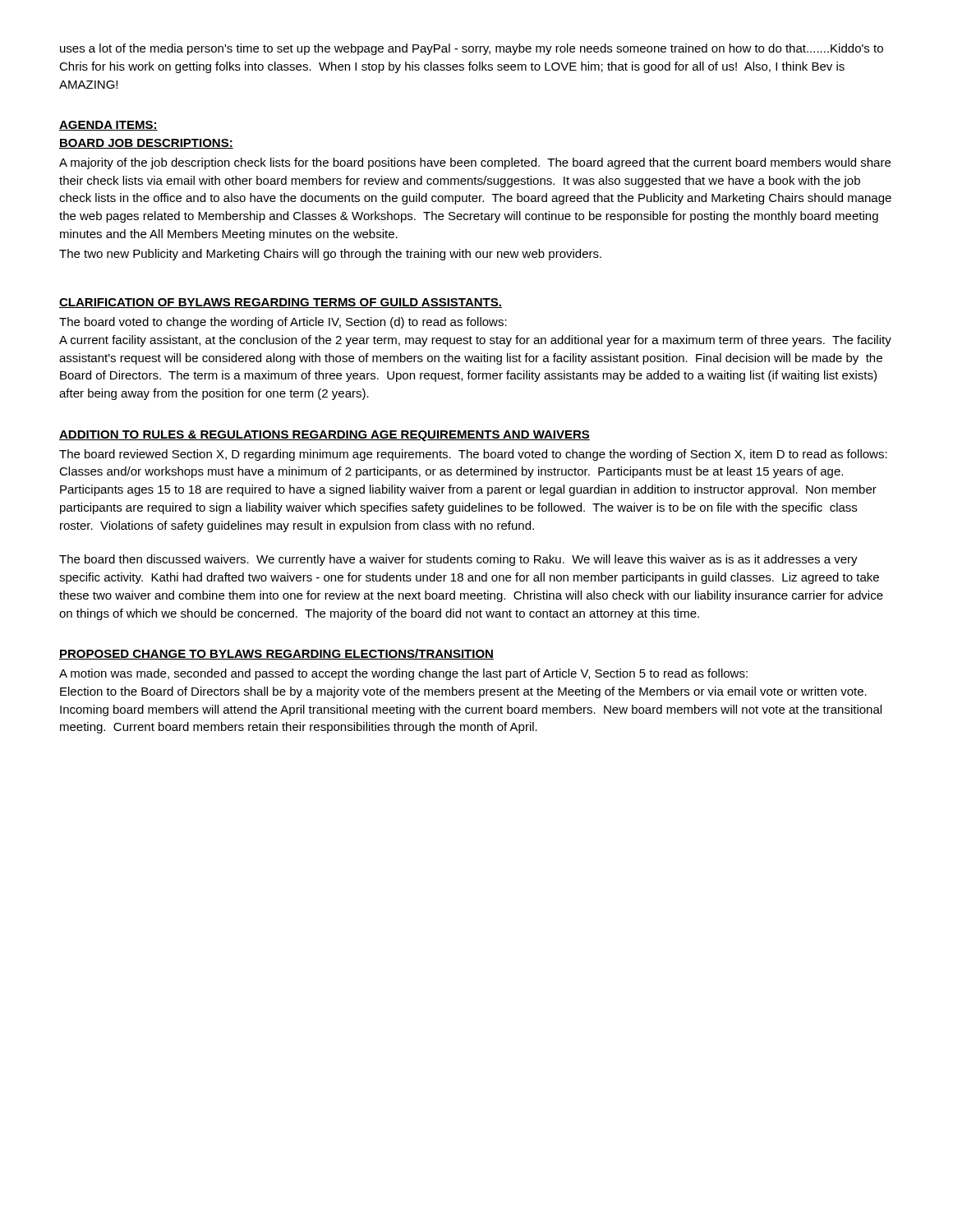The width and height of the screenshot is (953, 1232).
Task: Point to the block beginning "The board voted to change the wording"
Action: [x=476, y=358]
